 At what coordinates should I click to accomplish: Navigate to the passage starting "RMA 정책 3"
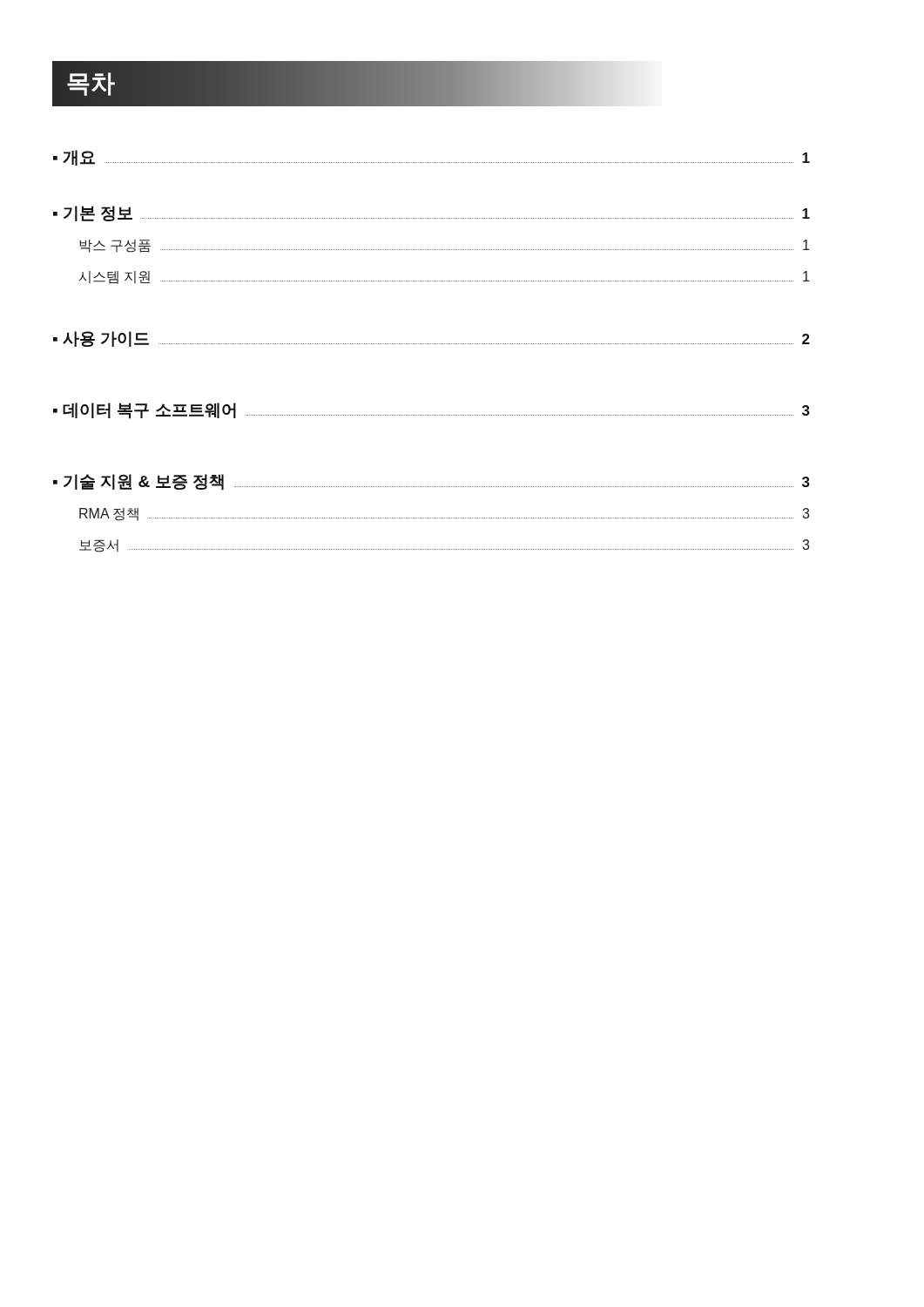[x=444, y=515]
